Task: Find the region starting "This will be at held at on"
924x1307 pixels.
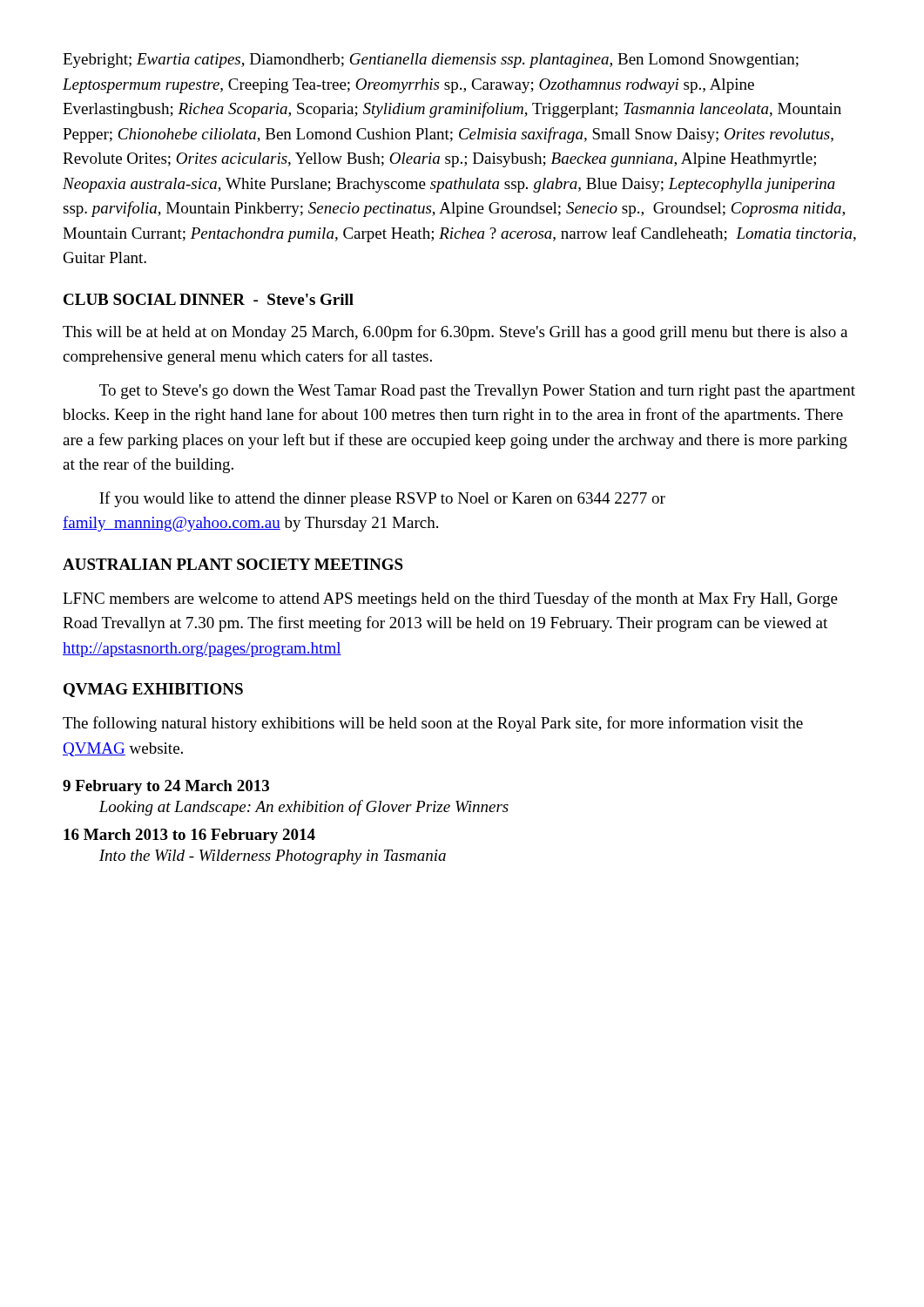Action: pos(455,343)
